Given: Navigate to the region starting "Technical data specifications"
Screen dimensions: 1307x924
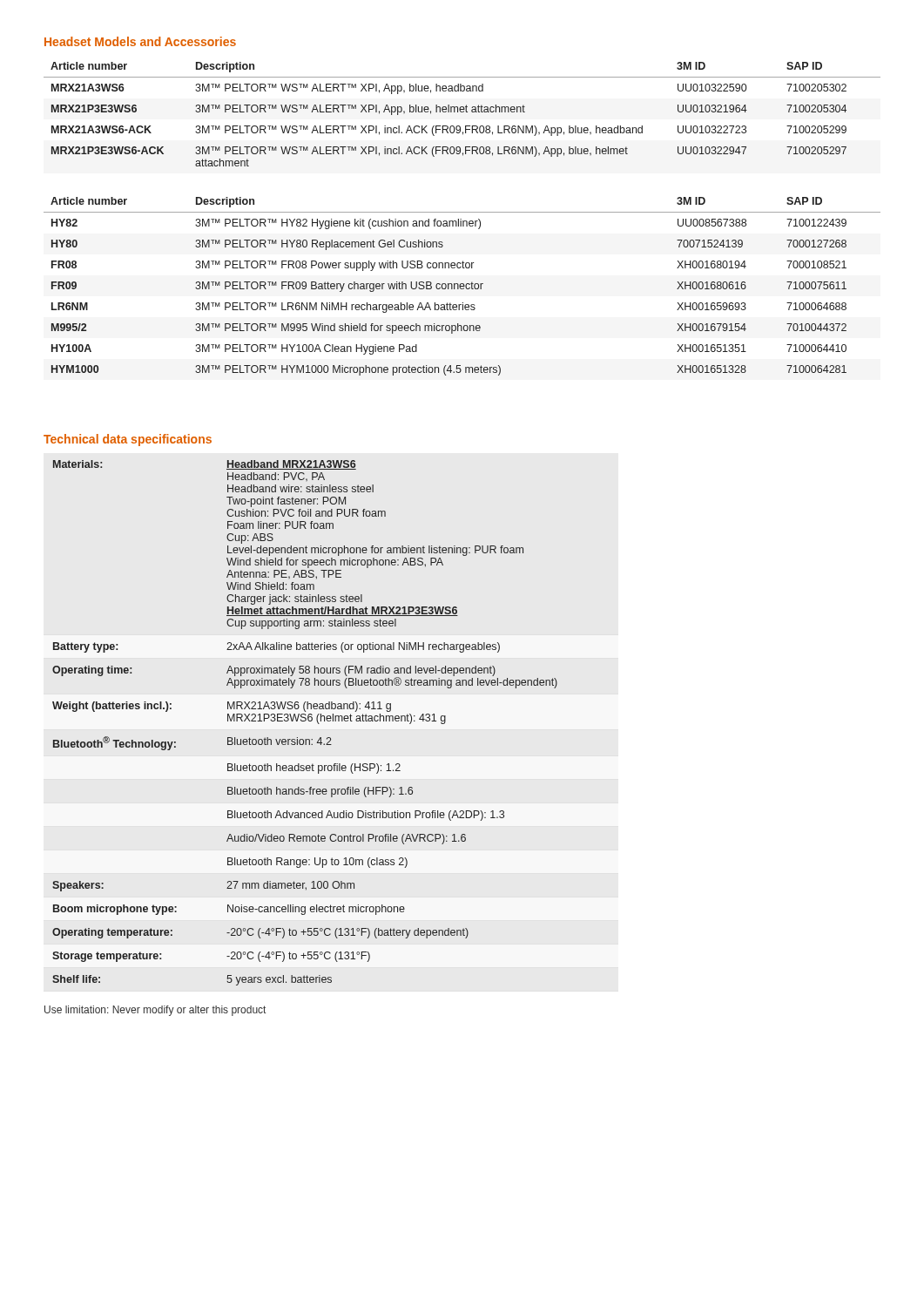Looking at the screenshot, I should click(128, 439).
